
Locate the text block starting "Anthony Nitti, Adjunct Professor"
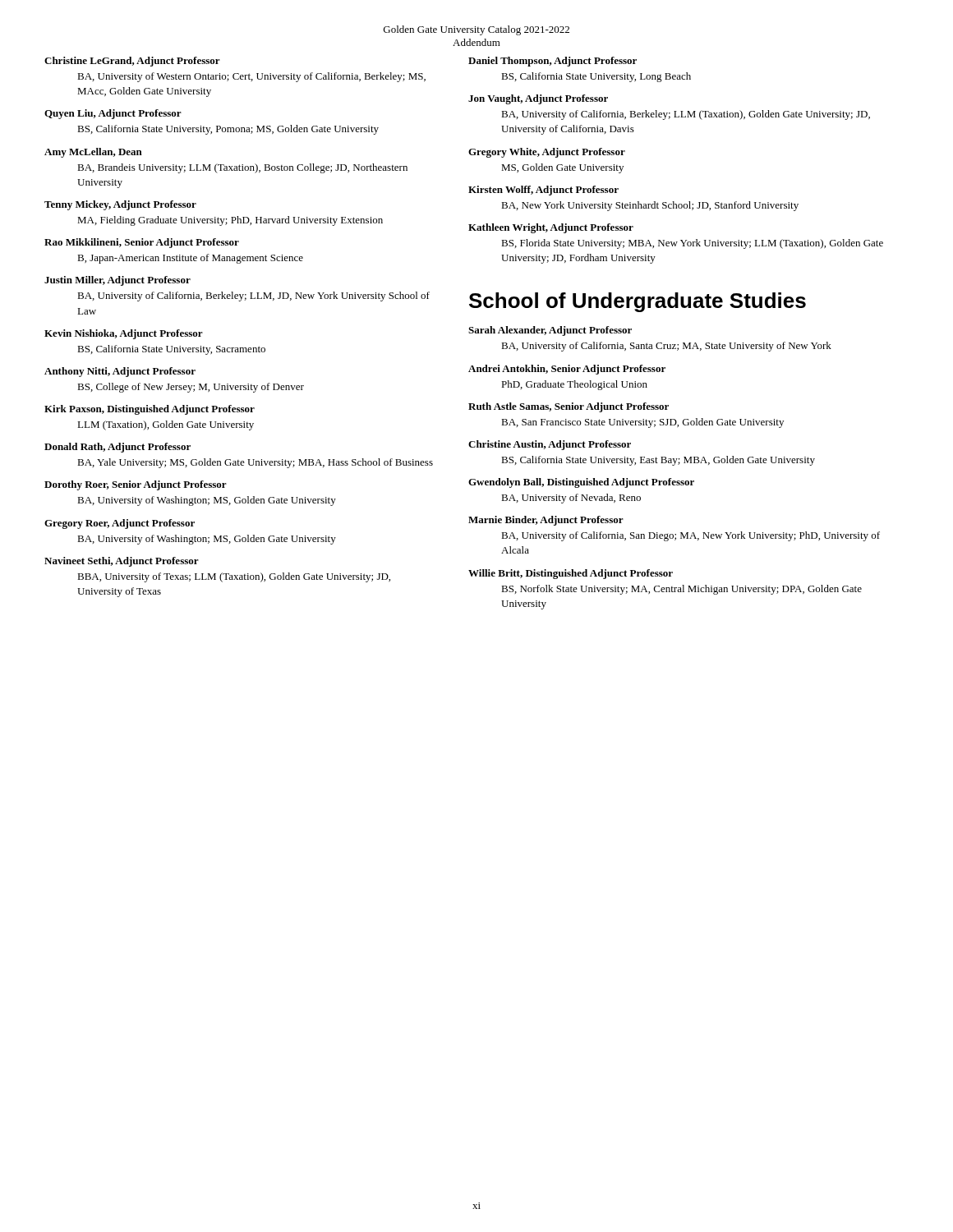pyautogui.click(x=242, y=379)
